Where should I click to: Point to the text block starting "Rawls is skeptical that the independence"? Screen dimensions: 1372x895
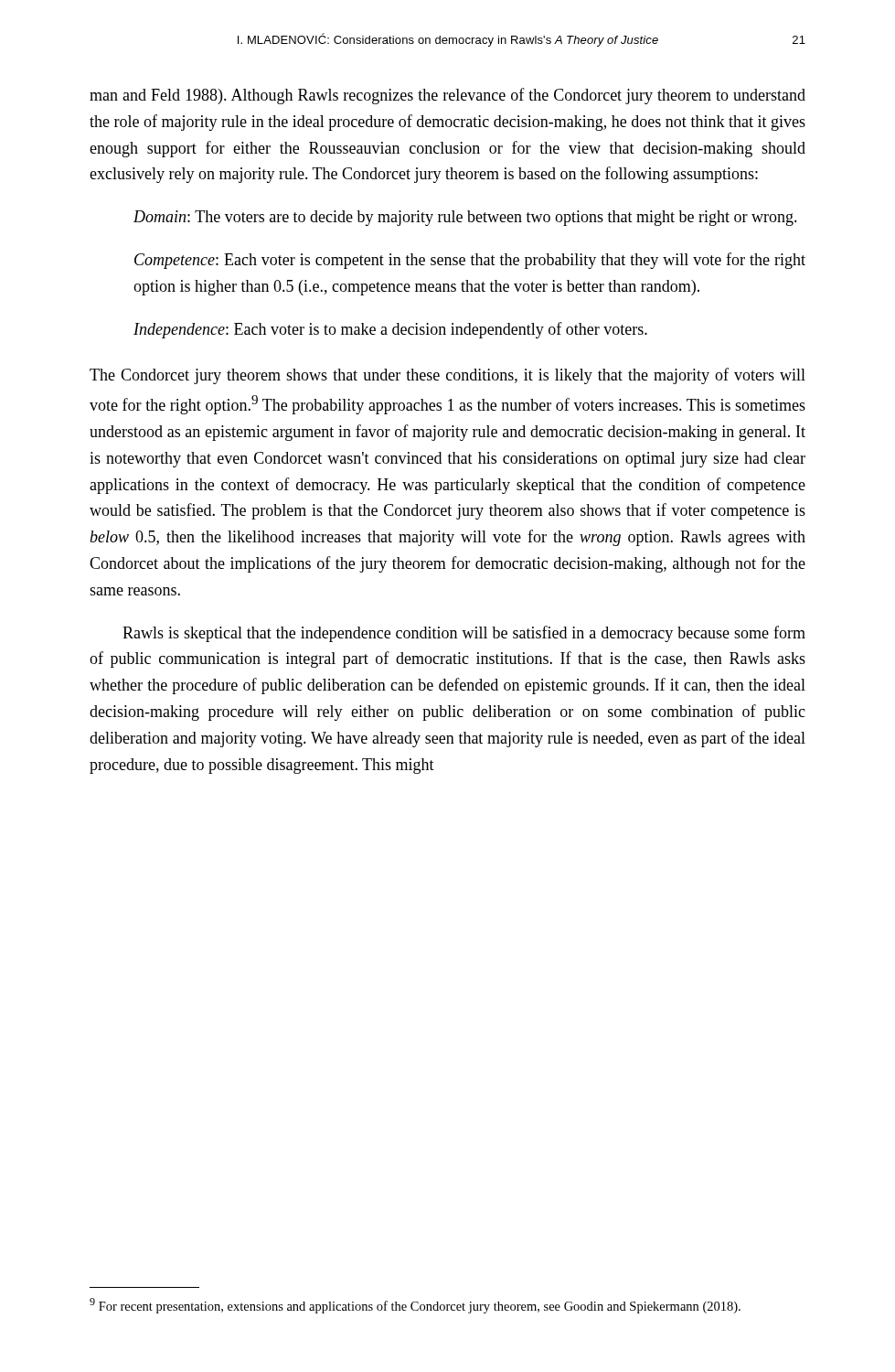(448, 698)
